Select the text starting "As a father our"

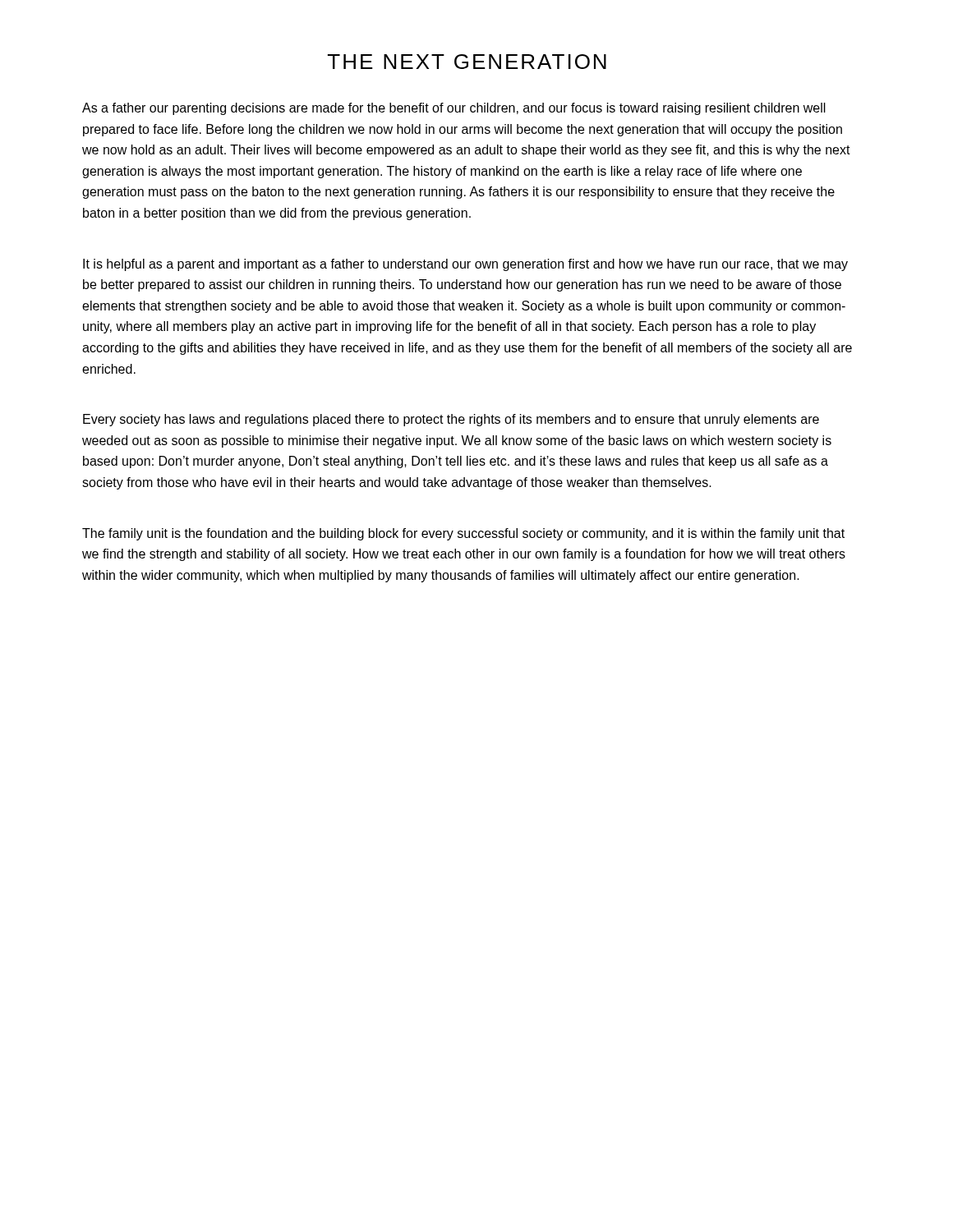[x=466, y=161]
